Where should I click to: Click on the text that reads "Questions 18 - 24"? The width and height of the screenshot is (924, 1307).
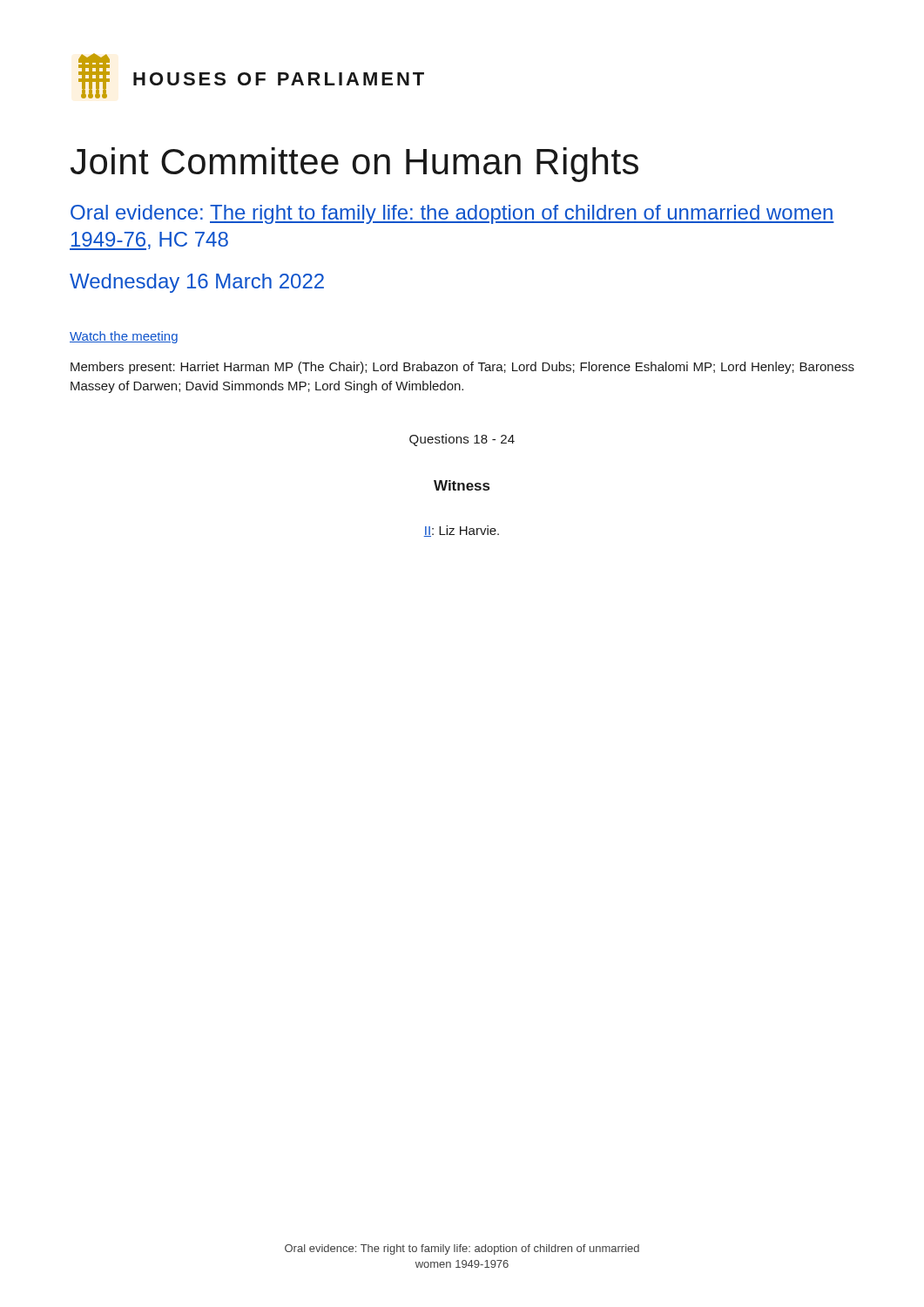462,438
